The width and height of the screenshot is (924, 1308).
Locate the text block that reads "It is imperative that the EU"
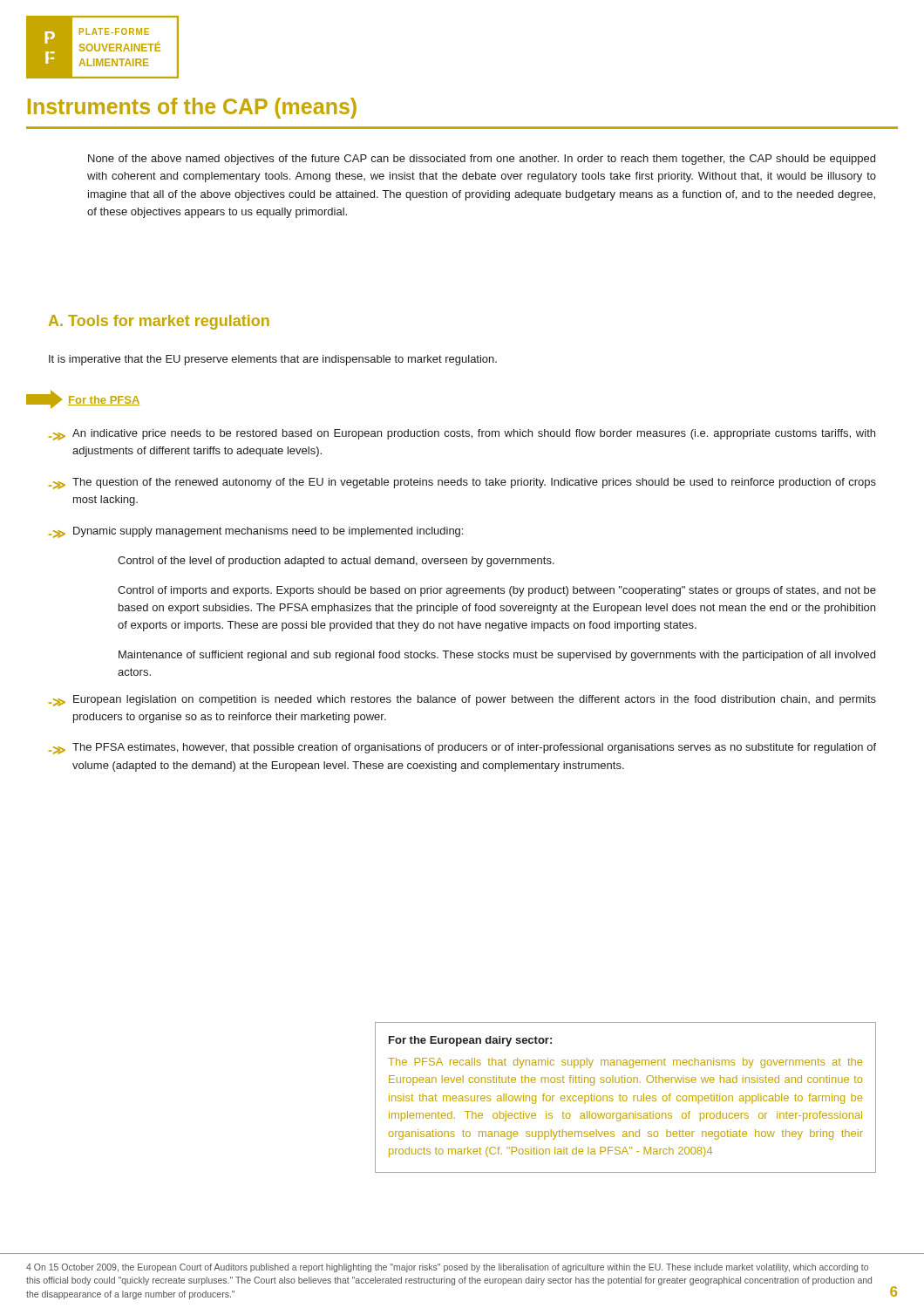(273, 359)
